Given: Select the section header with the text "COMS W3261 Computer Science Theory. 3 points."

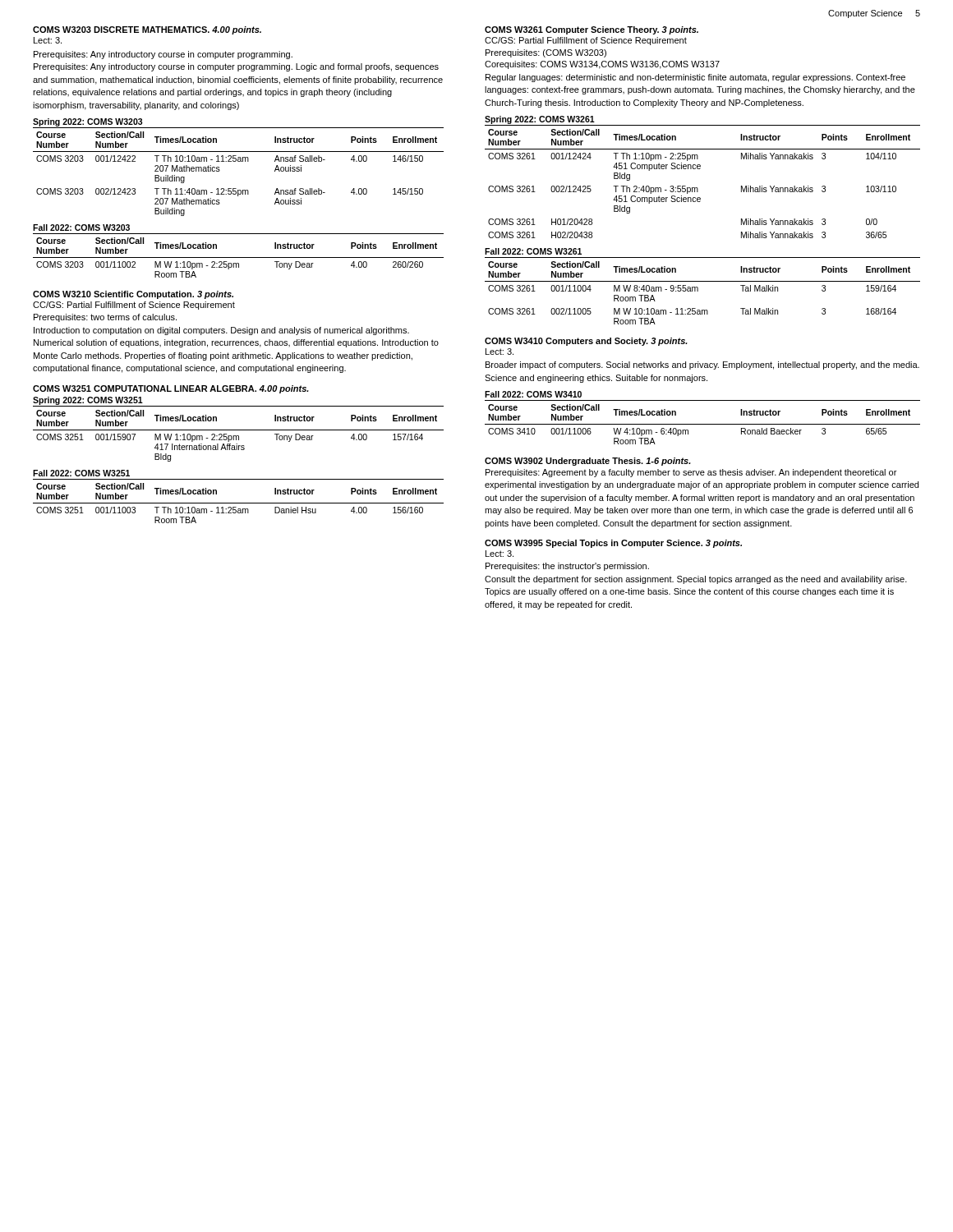Looking at the screenshot, I should click(592, 30).
